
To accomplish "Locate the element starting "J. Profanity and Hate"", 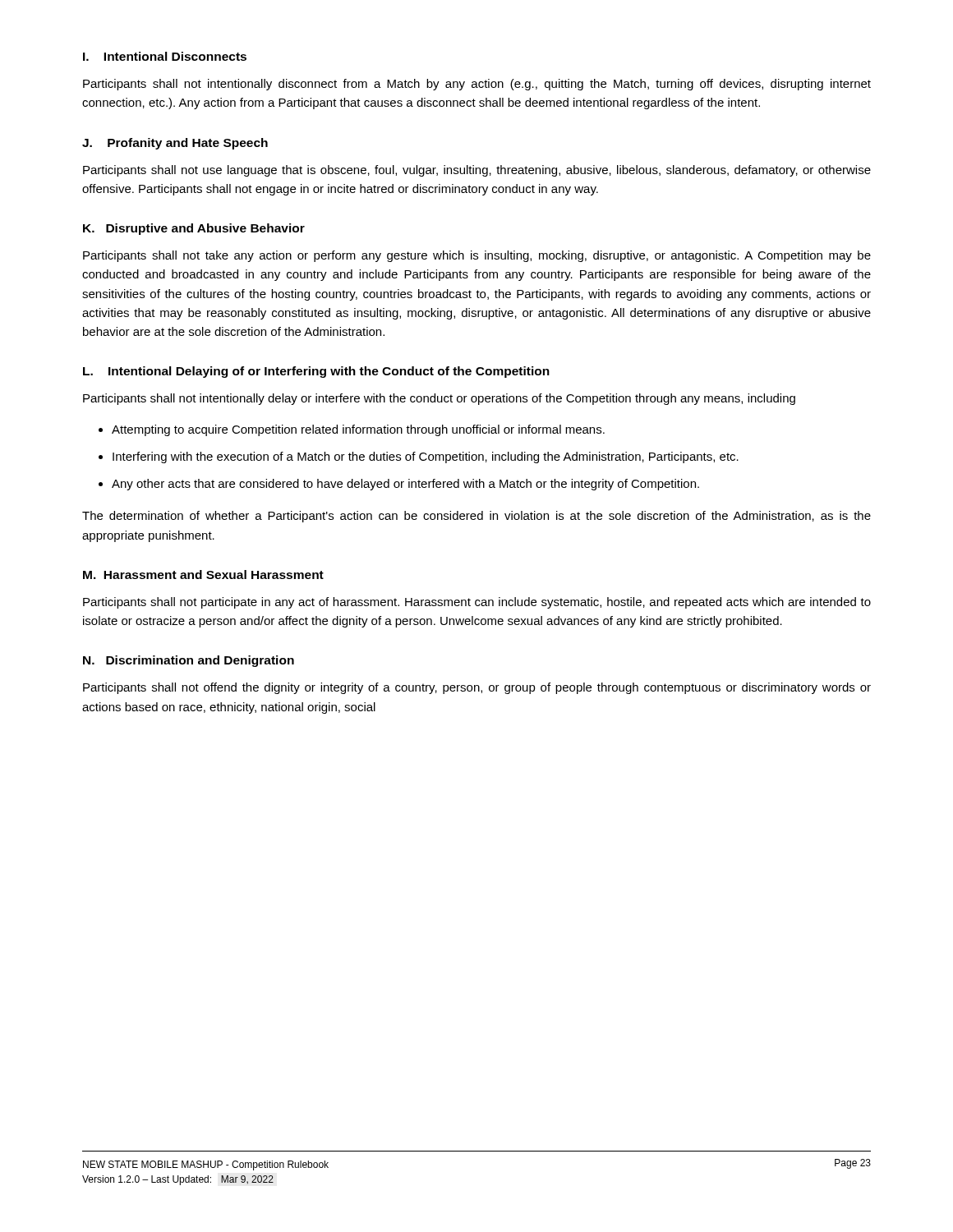I will pos(175,142).
